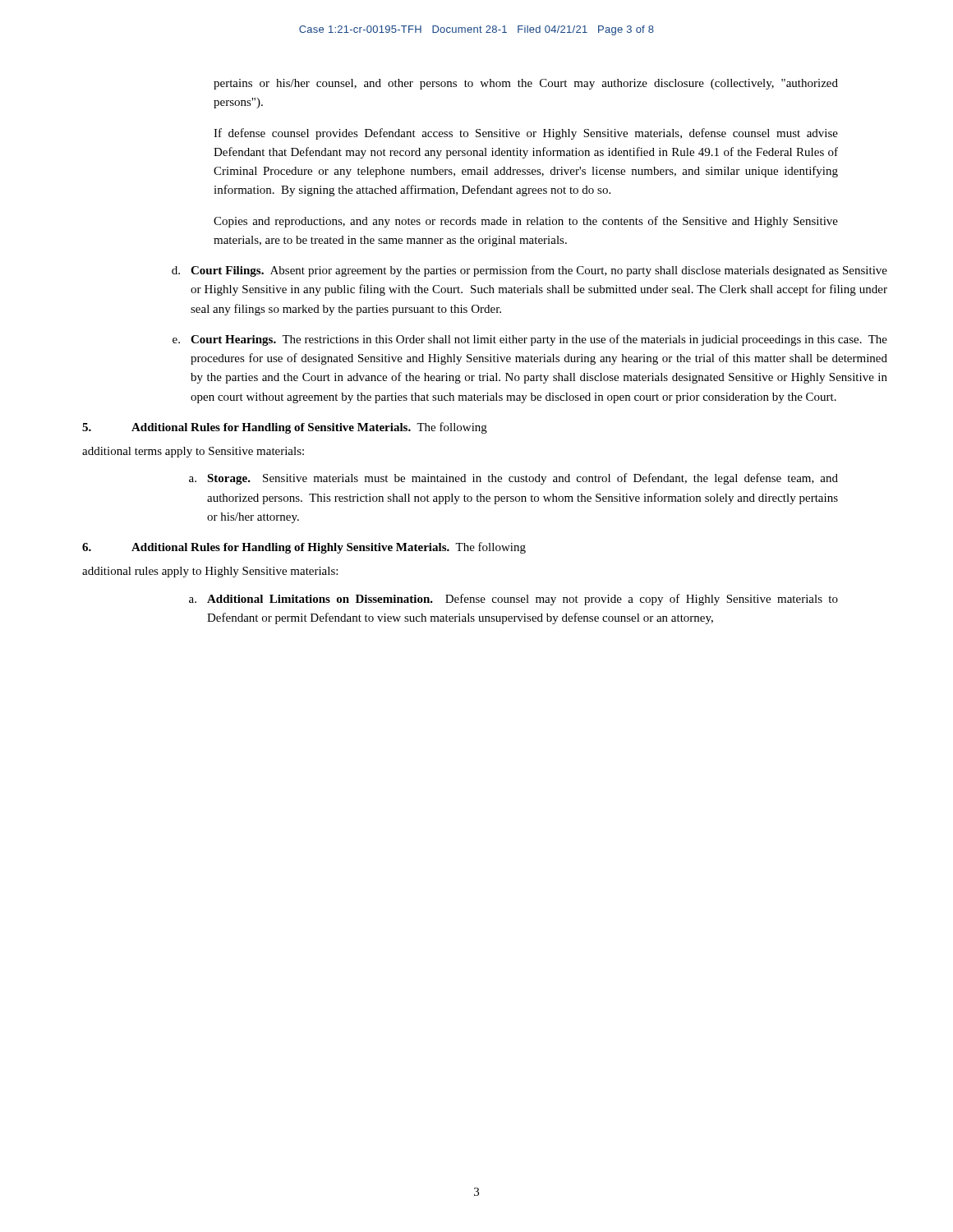Find the section header that reads "6. Additional Rules for"
This screenshot has width=953, height=1232.
485,548
